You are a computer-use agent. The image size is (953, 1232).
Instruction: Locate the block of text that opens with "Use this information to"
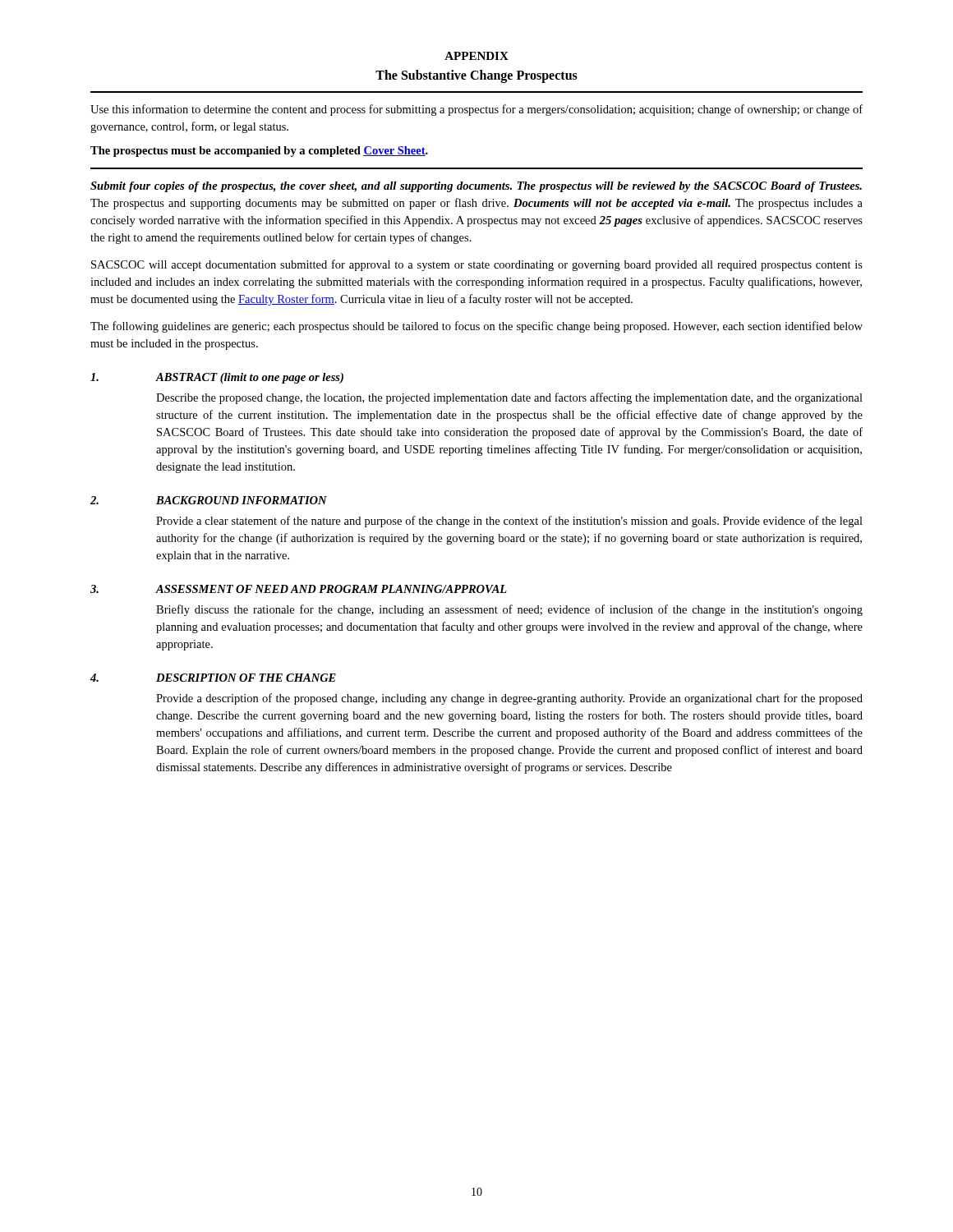tap(476, 110)
